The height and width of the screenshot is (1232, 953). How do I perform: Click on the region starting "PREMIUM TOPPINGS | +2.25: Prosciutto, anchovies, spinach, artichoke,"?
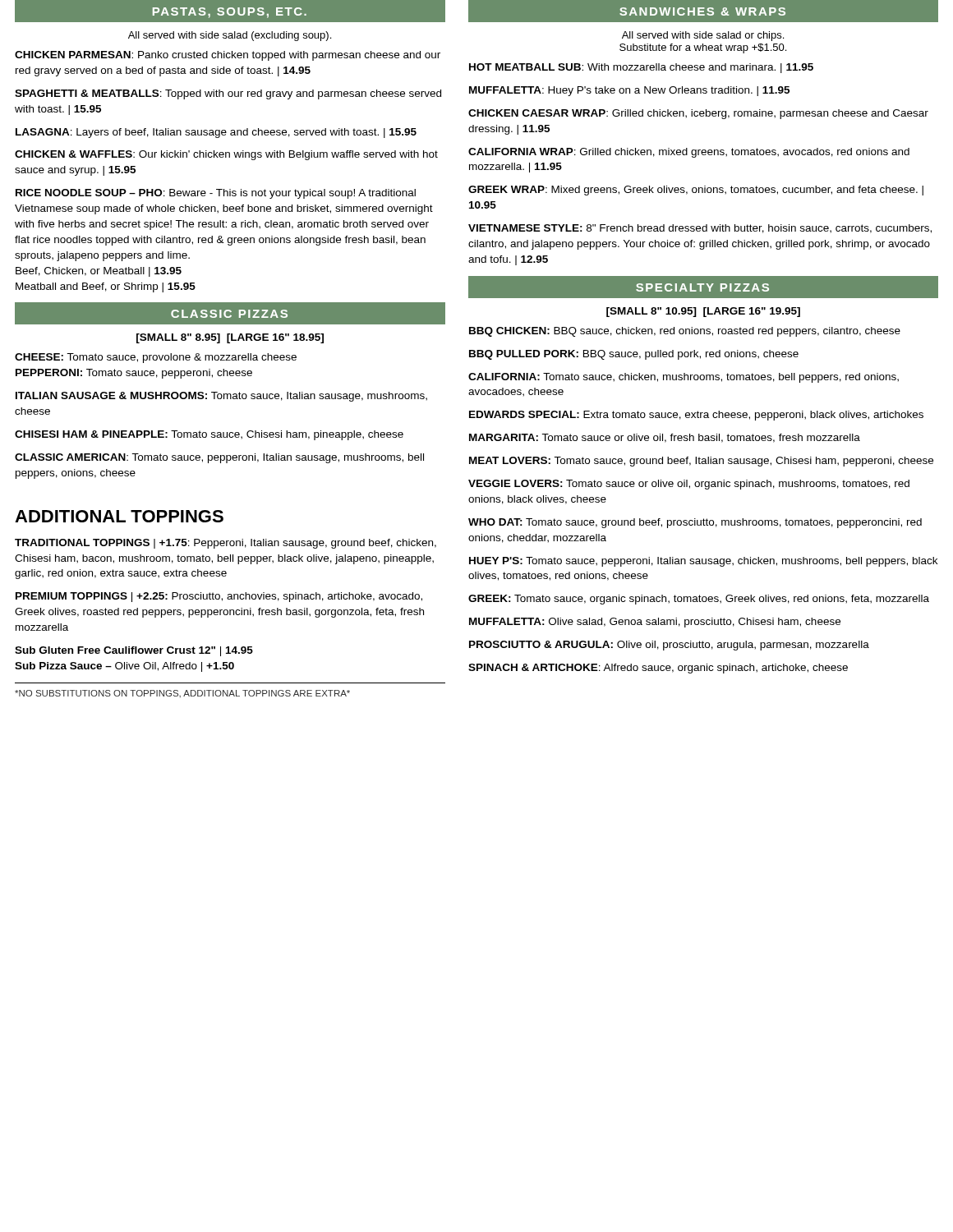click(220, 612)
